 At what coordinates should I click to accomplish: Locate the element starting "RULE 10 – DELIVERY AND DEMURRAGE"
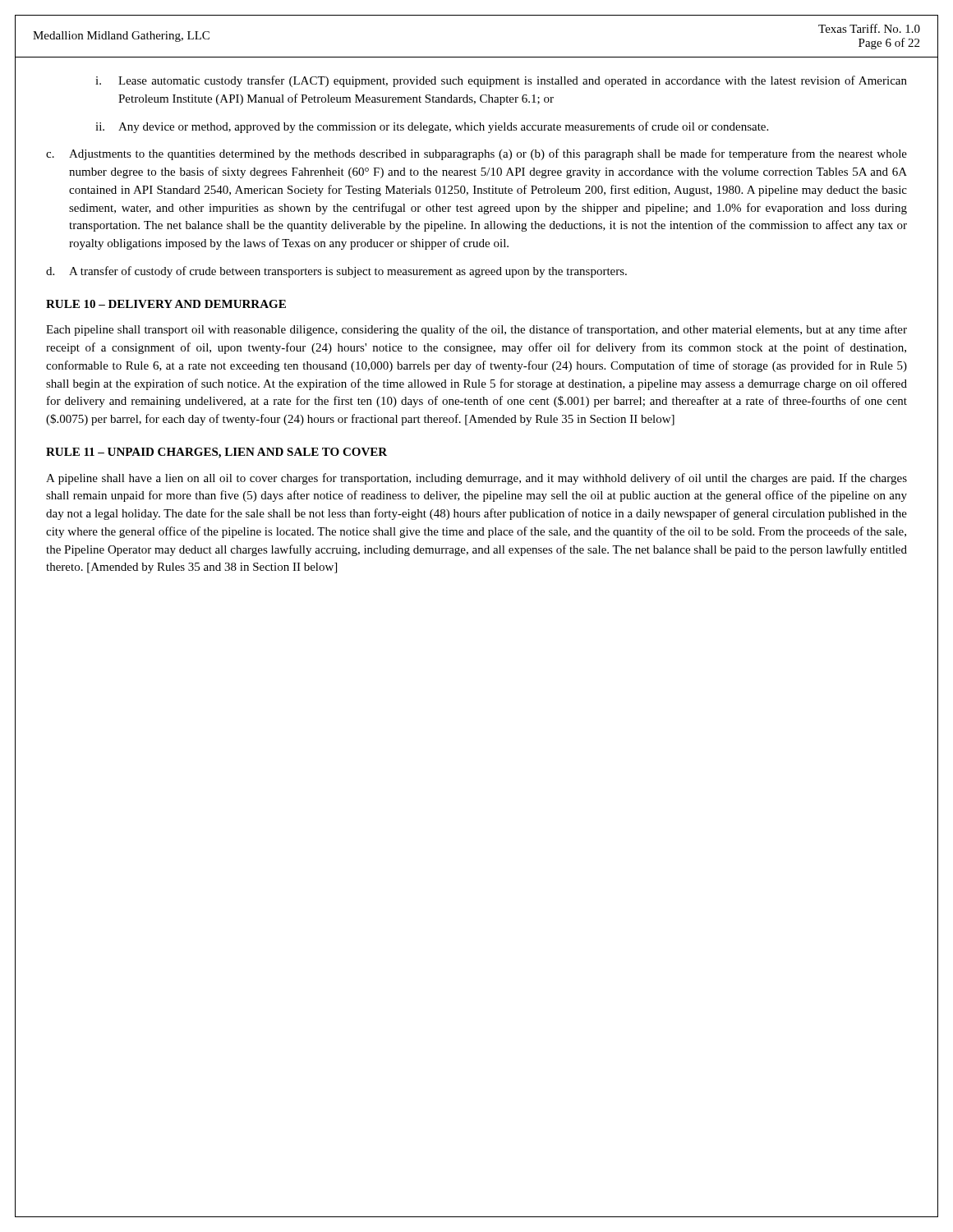pos(166,304)
